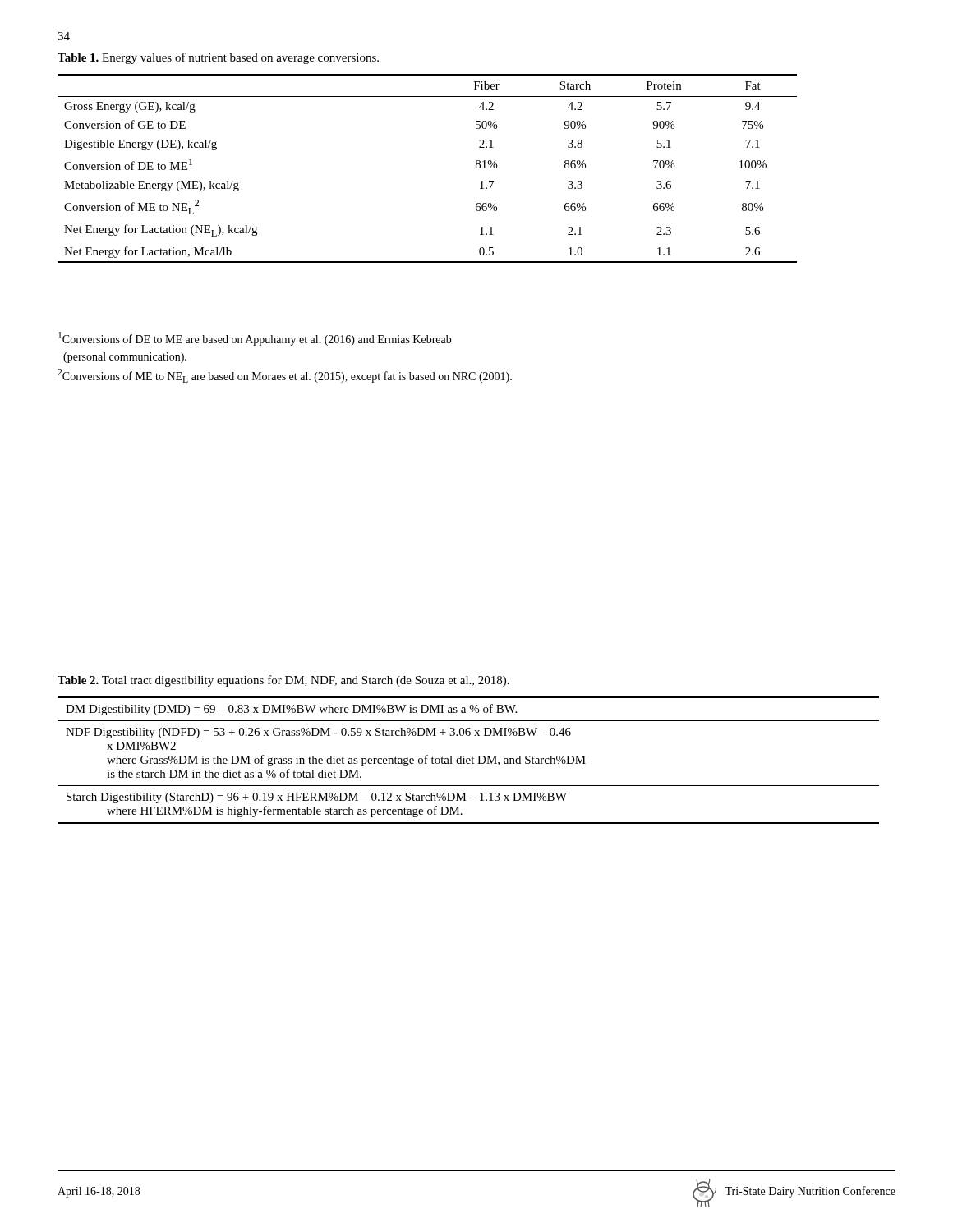This screenshot has height=1232, width=953.
Task: Find the table that mentions "Starch Digestibility (StarchD)"
Action: pyautogui.click(x=468, y=760)
